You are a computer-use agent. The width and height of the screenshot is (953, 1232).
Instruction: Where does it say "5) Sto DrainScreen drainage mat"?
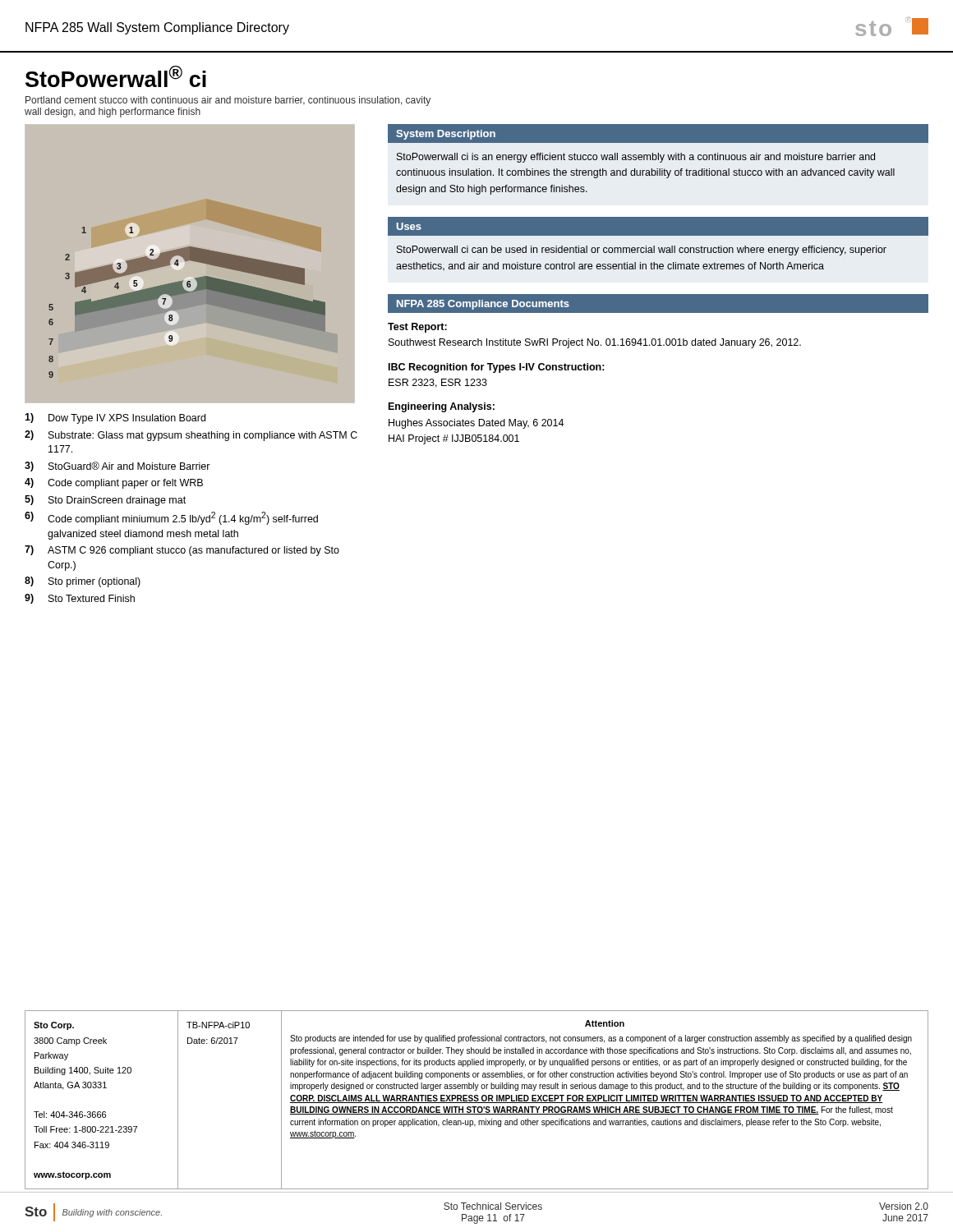(x=105, y=501)
